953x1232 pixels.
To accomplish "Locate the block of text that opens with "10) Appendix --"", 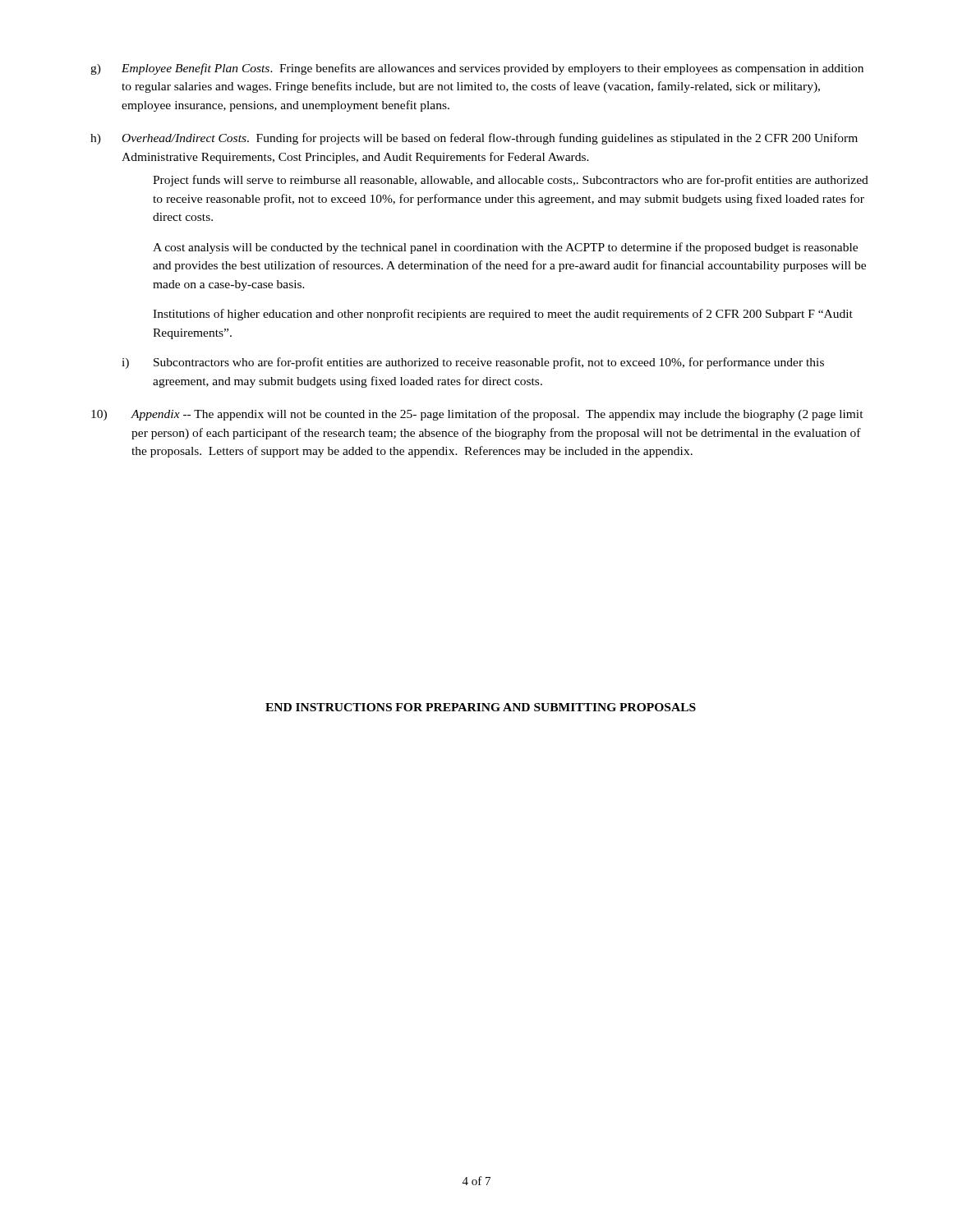I will coord(481,433).
